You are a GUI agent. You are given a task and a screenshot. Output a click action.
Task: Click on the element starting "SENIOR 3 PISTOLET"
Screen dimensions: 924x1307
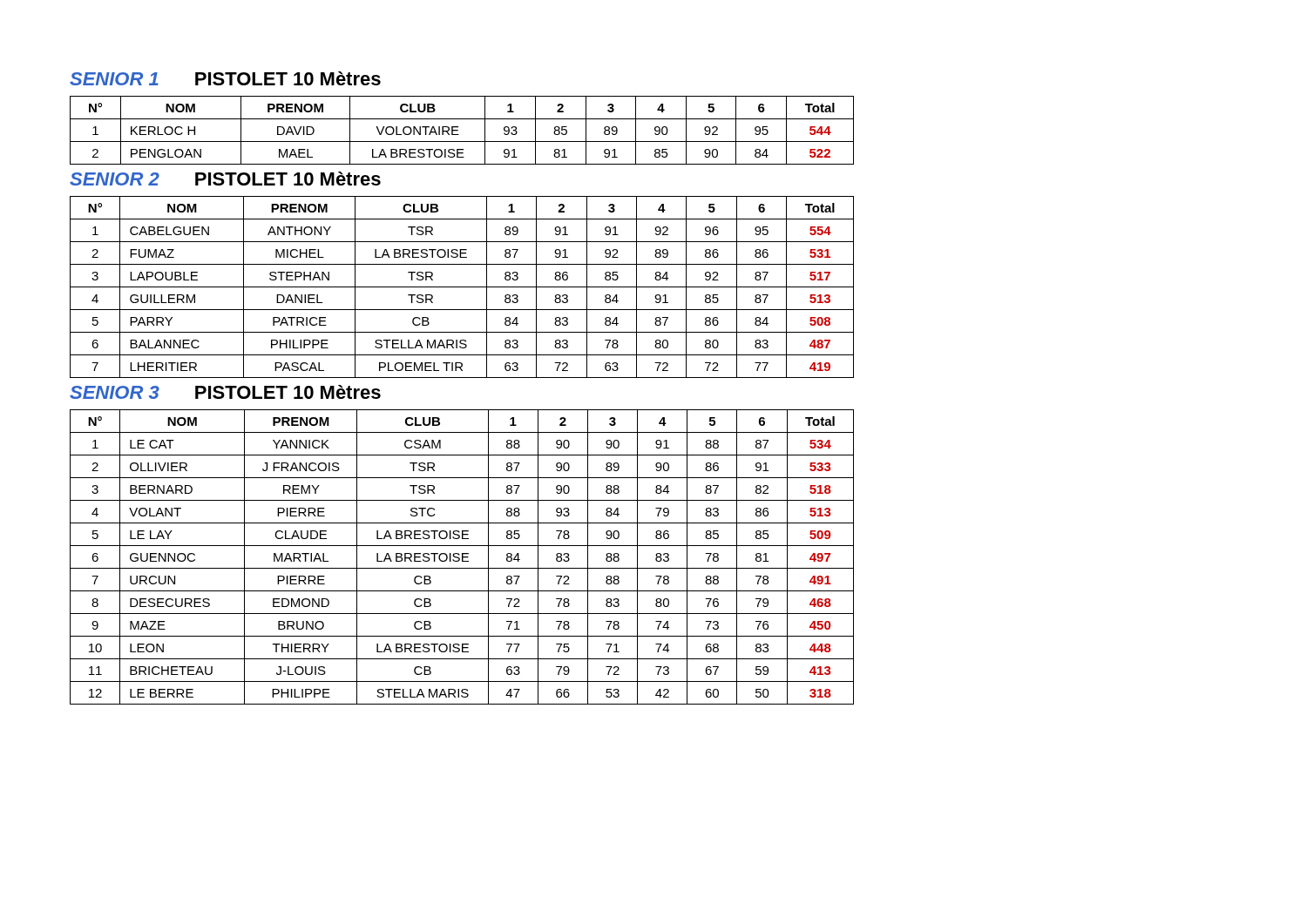point(225,393)
